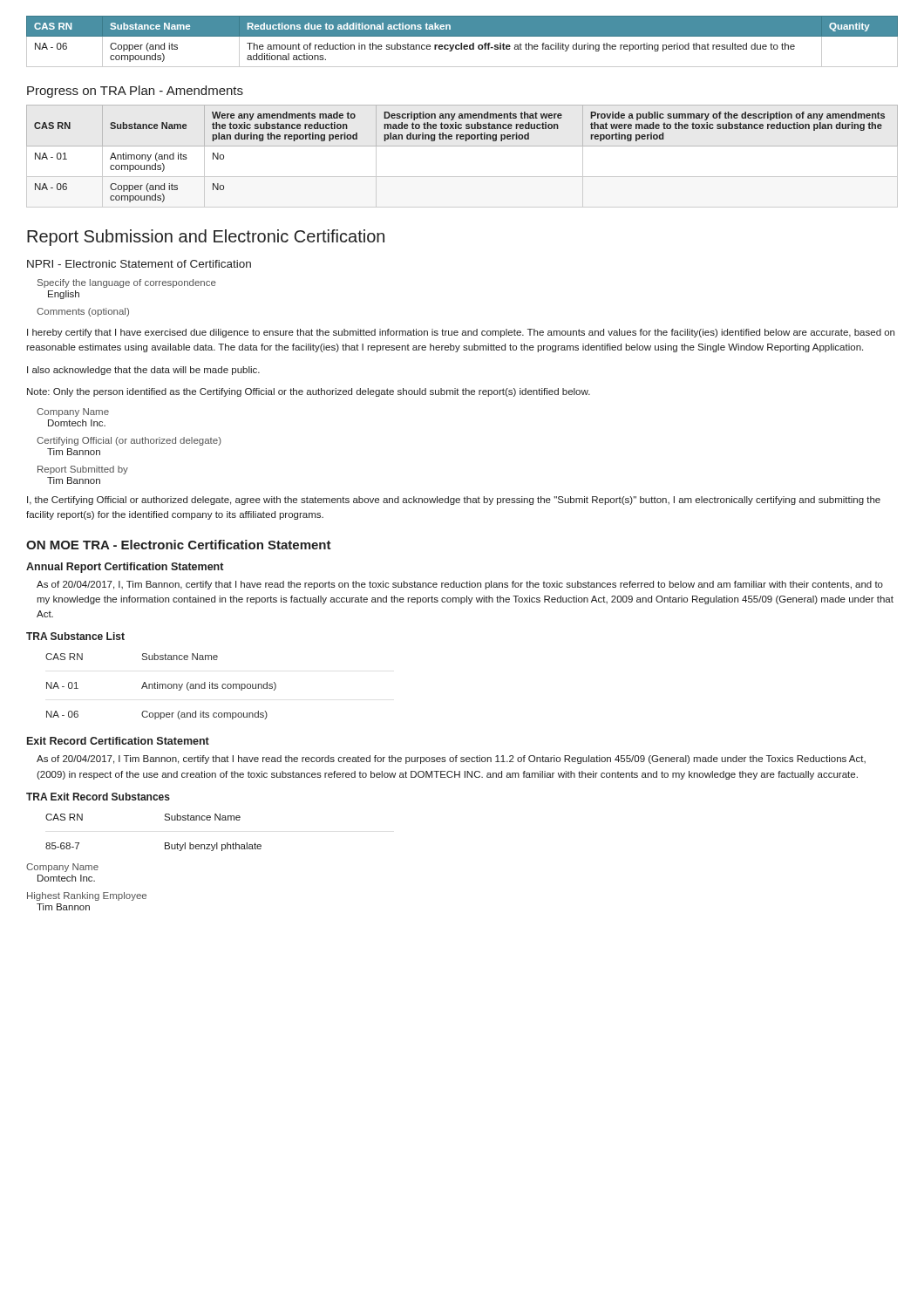Locate the text starting "Report Submitted by"

click(82, 469)
